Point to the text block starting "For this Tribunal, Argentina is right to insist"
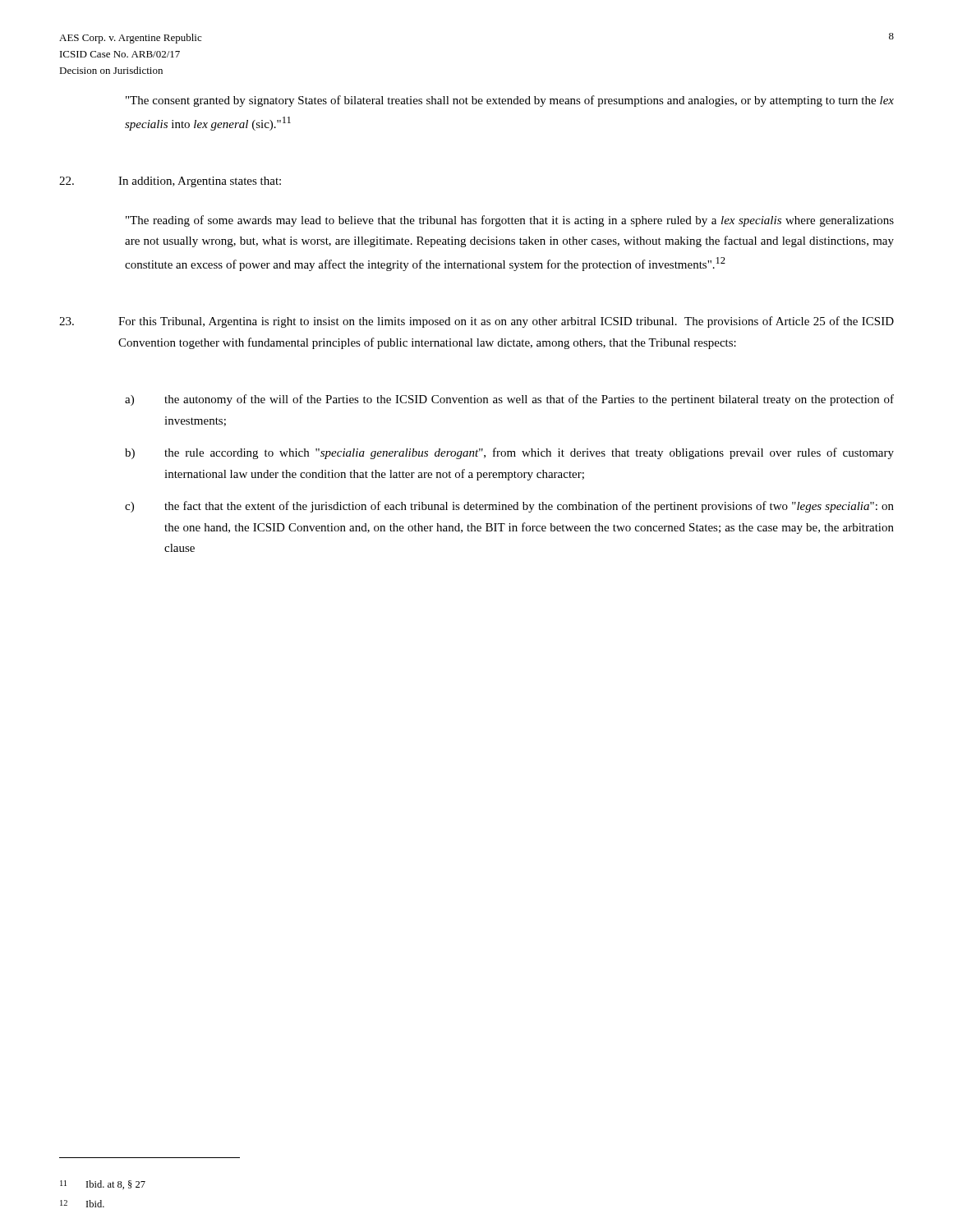 [476, 332]
